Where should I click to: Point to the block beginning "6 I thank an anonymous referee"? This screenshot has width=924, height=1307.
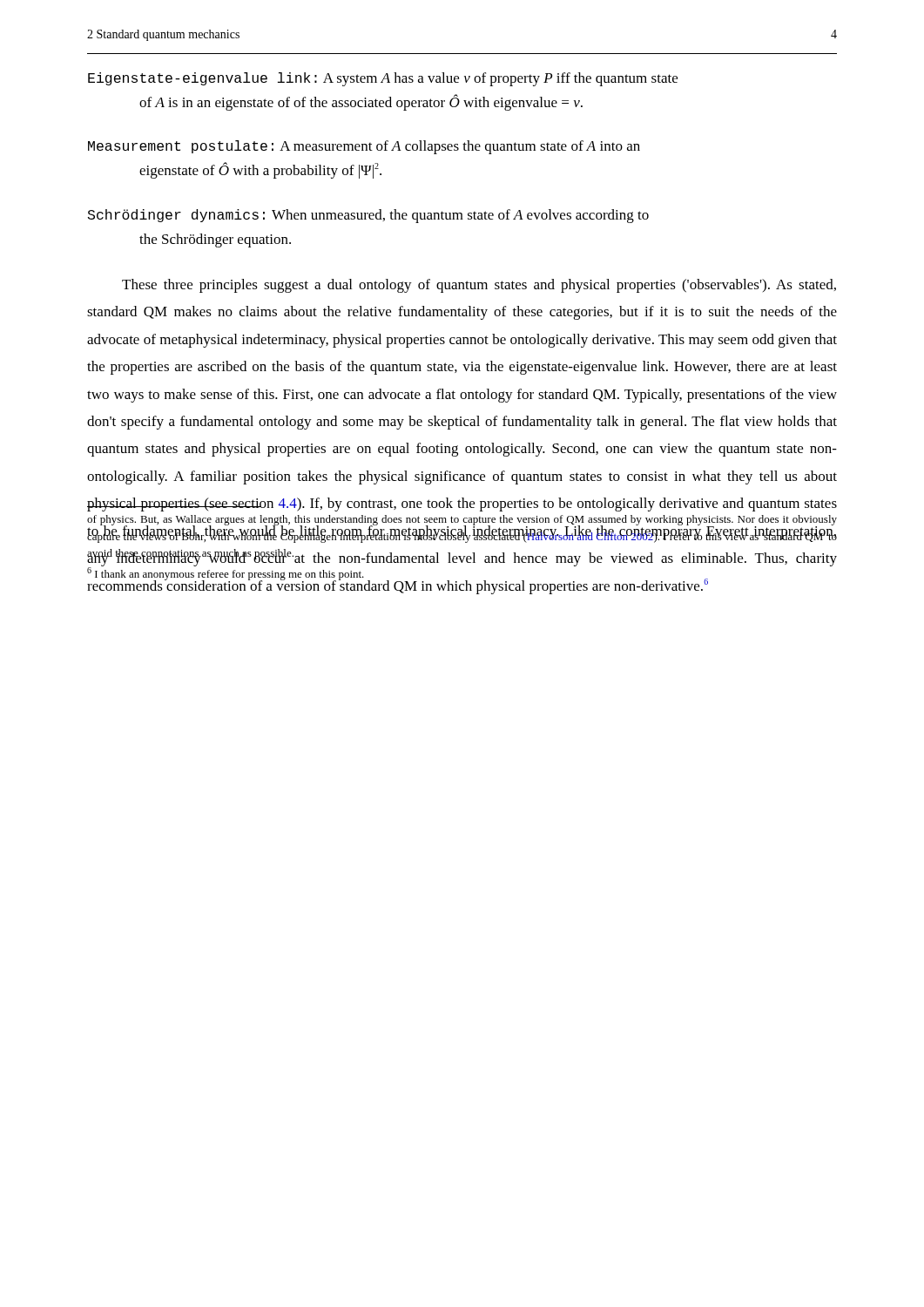tap(226, 573)
